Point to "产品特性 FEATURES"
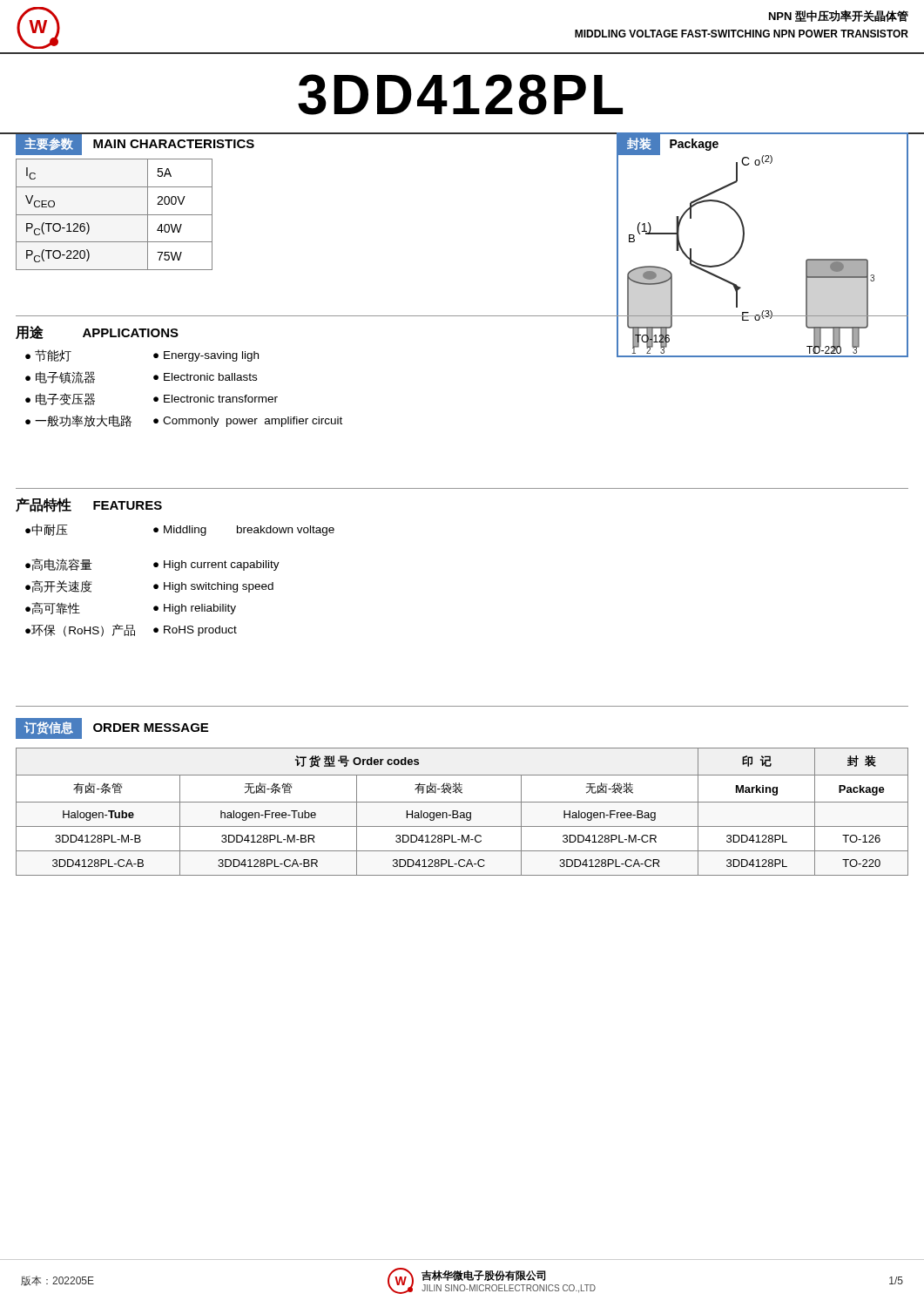 pyautogui.click(x=89, y=505)
